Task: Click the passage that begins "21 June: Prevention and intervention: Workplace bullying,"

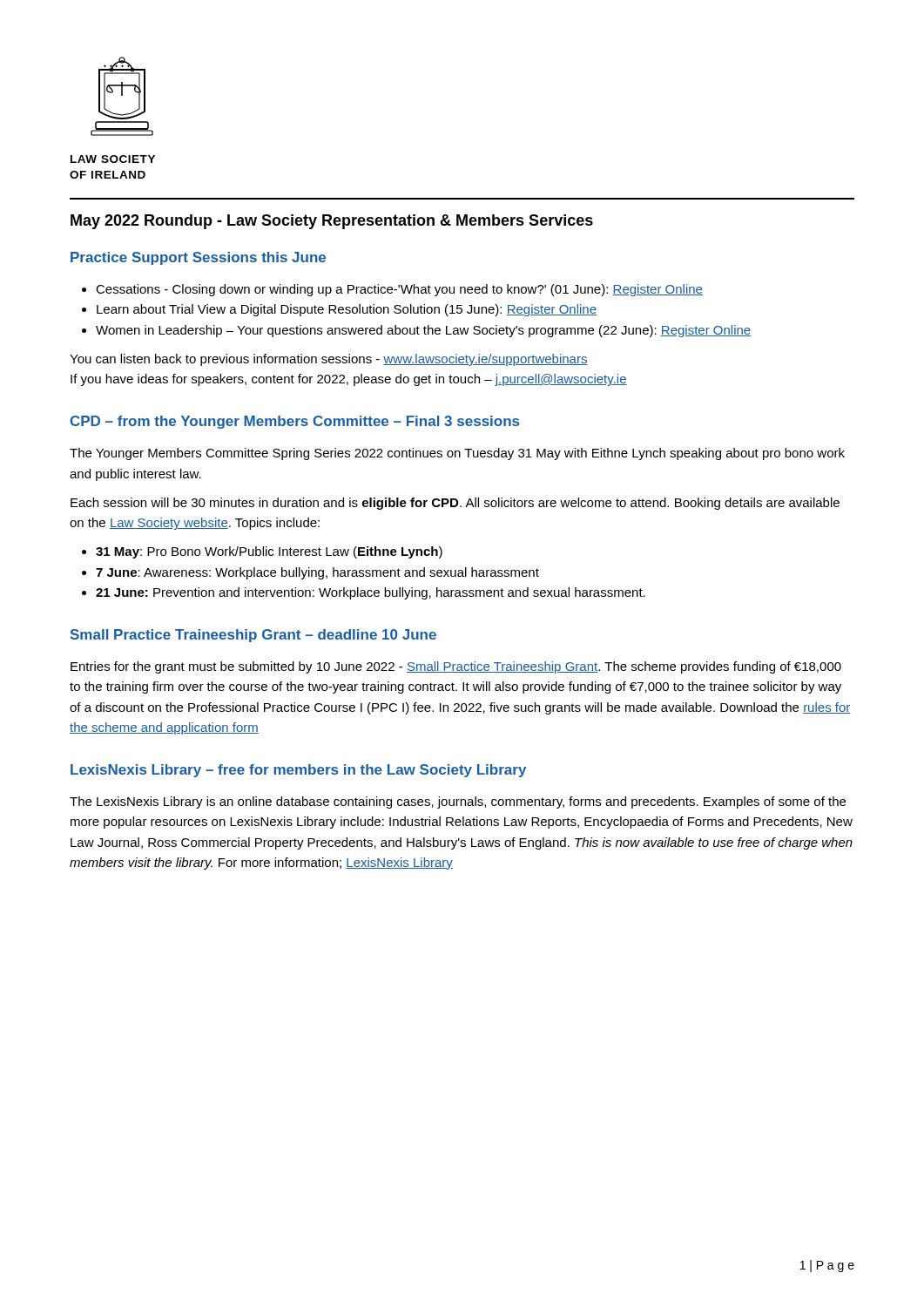Action: coord(371,592)
